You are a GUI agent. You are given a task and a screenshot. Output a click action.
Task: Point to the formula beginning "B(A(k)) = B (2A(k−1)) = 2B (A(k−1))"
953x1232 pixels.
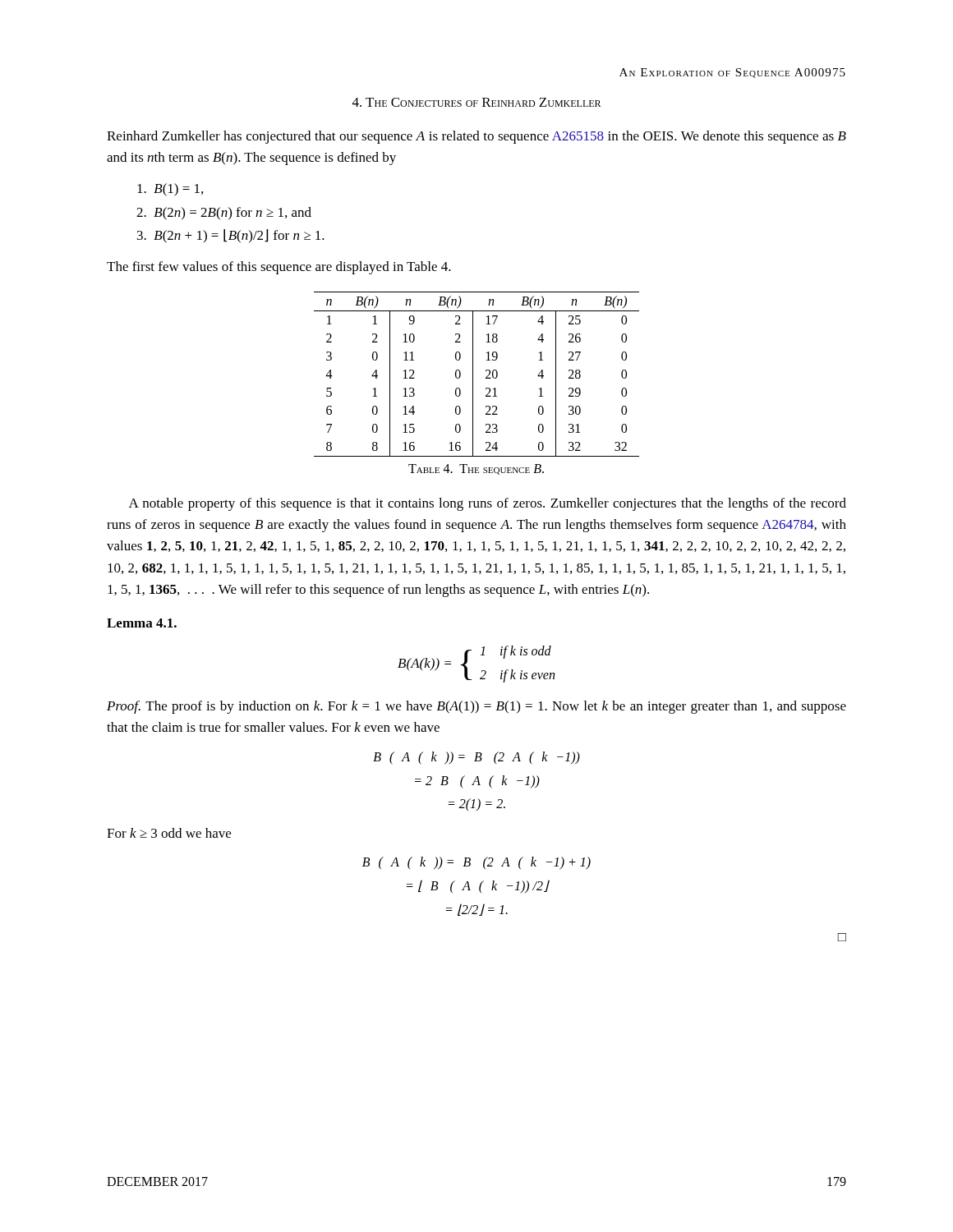click(476, 781)
